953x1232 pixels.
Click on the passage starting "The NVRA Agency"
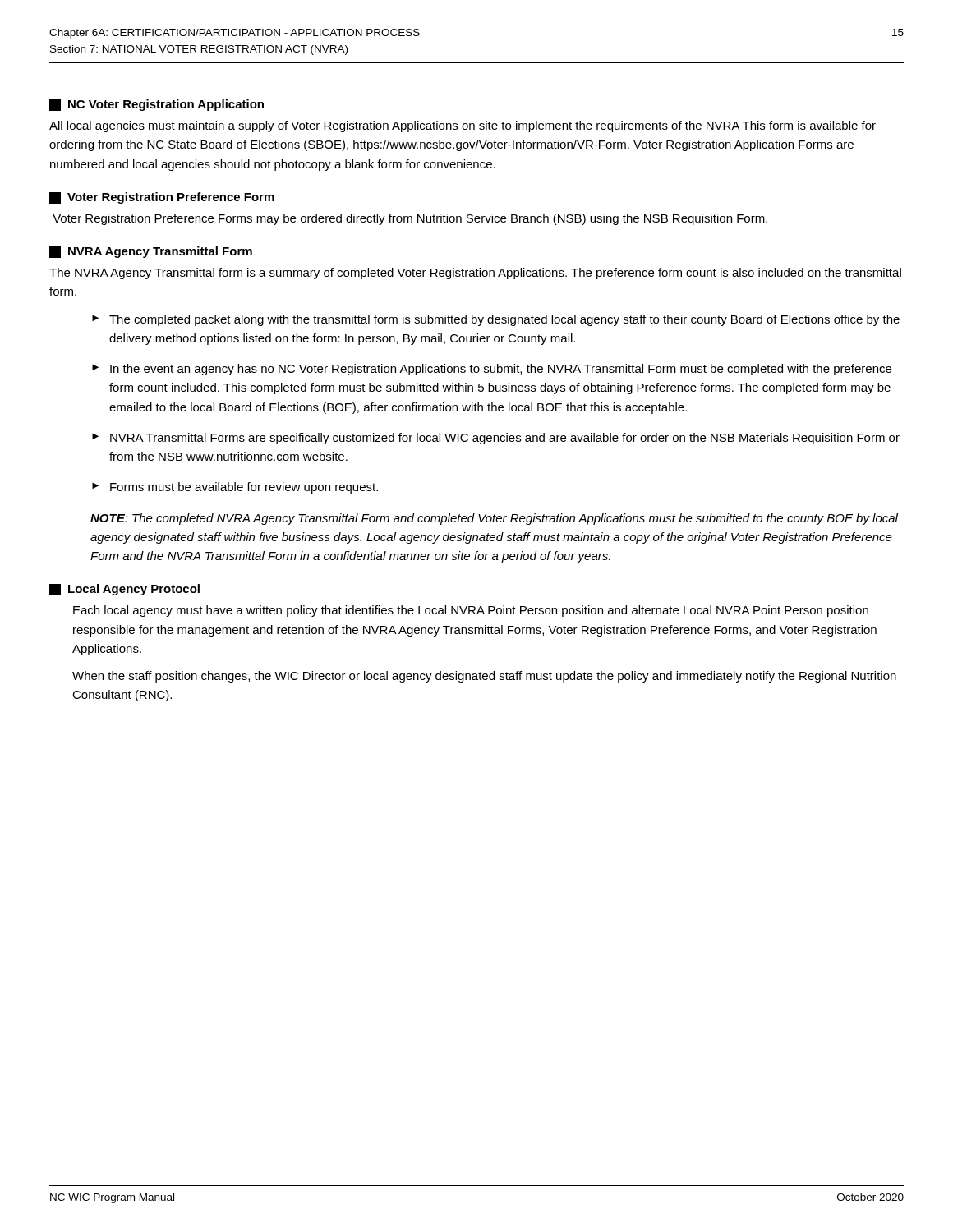(476, 282)
